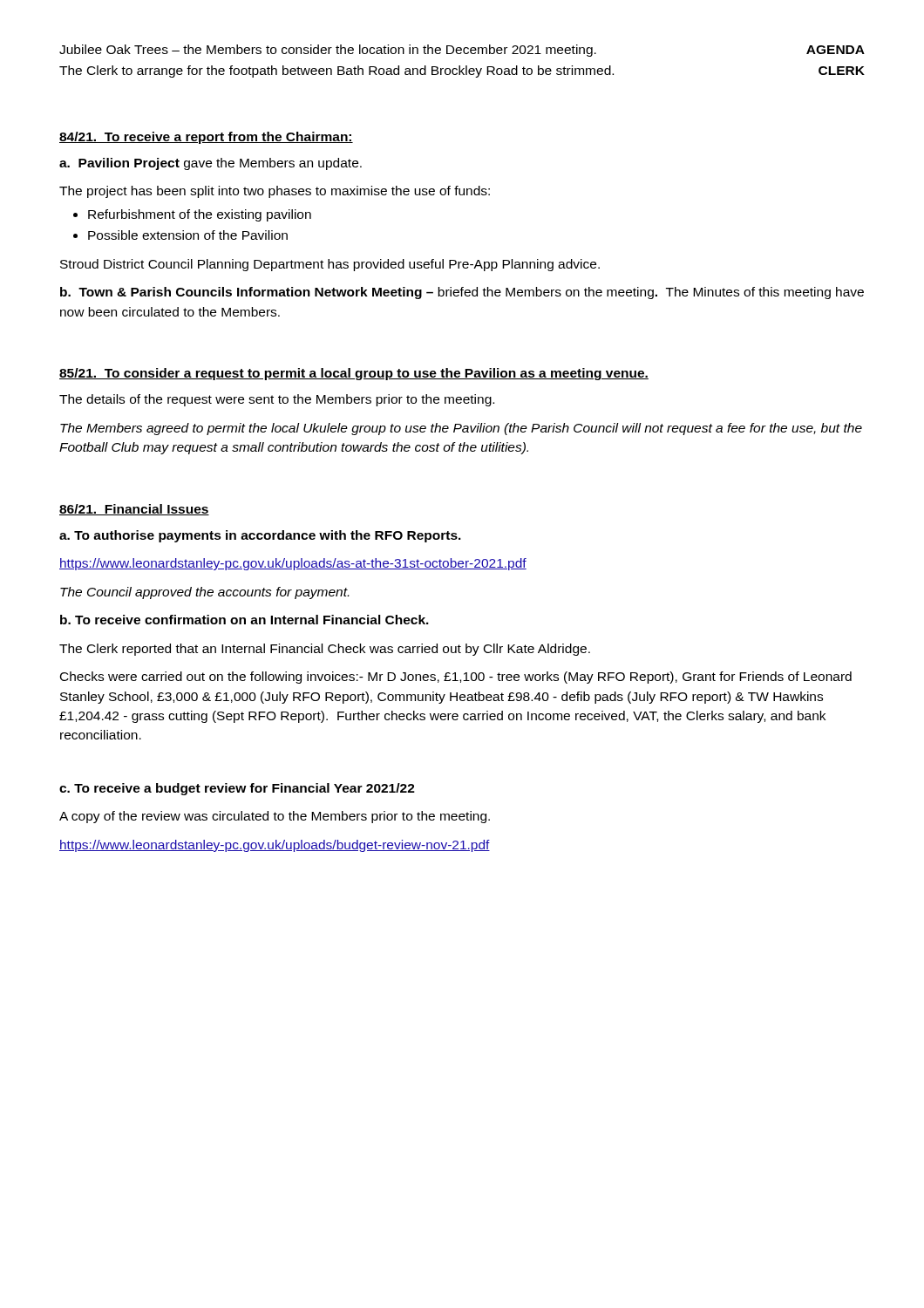Click on the block starting "86/21. Financial Issues"
This screenshot has height=1308, width=924.
pos(134,509)
